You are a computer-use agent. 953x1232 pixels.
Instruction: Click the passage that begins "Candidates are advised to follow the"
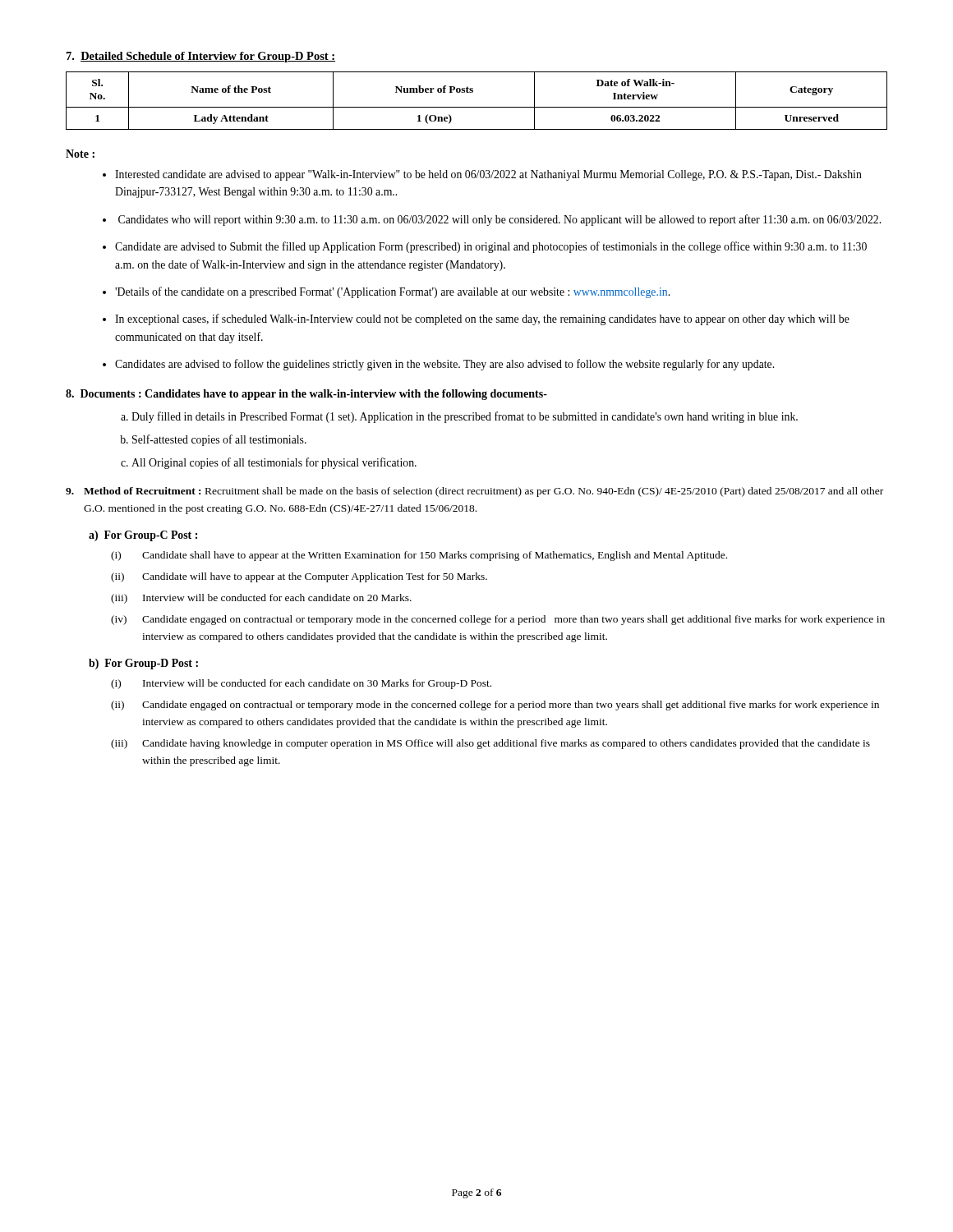click(x=445, y=364)
